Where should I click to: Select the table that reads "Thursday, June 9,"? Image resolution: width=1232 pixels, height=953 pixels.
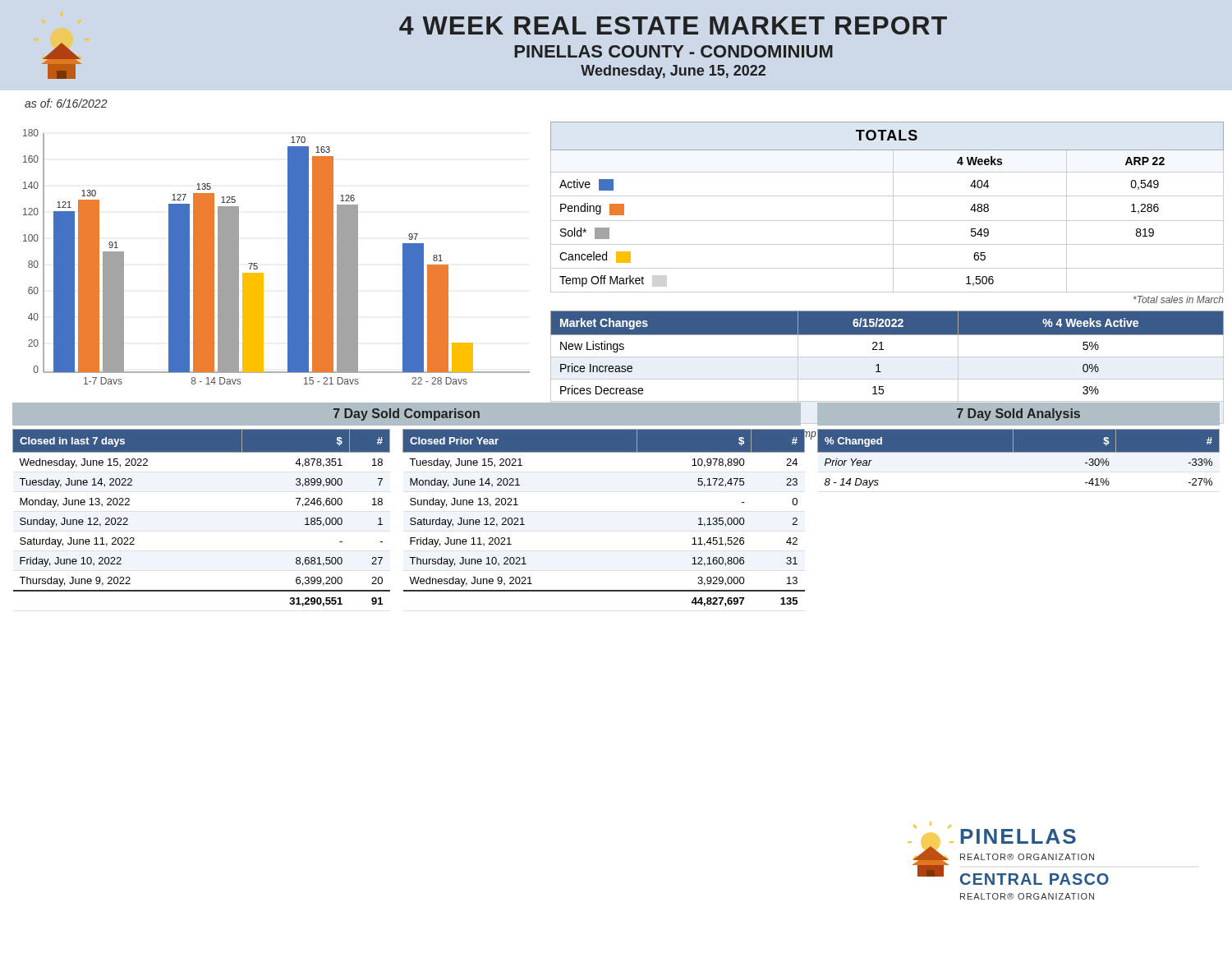pos(201,520)
